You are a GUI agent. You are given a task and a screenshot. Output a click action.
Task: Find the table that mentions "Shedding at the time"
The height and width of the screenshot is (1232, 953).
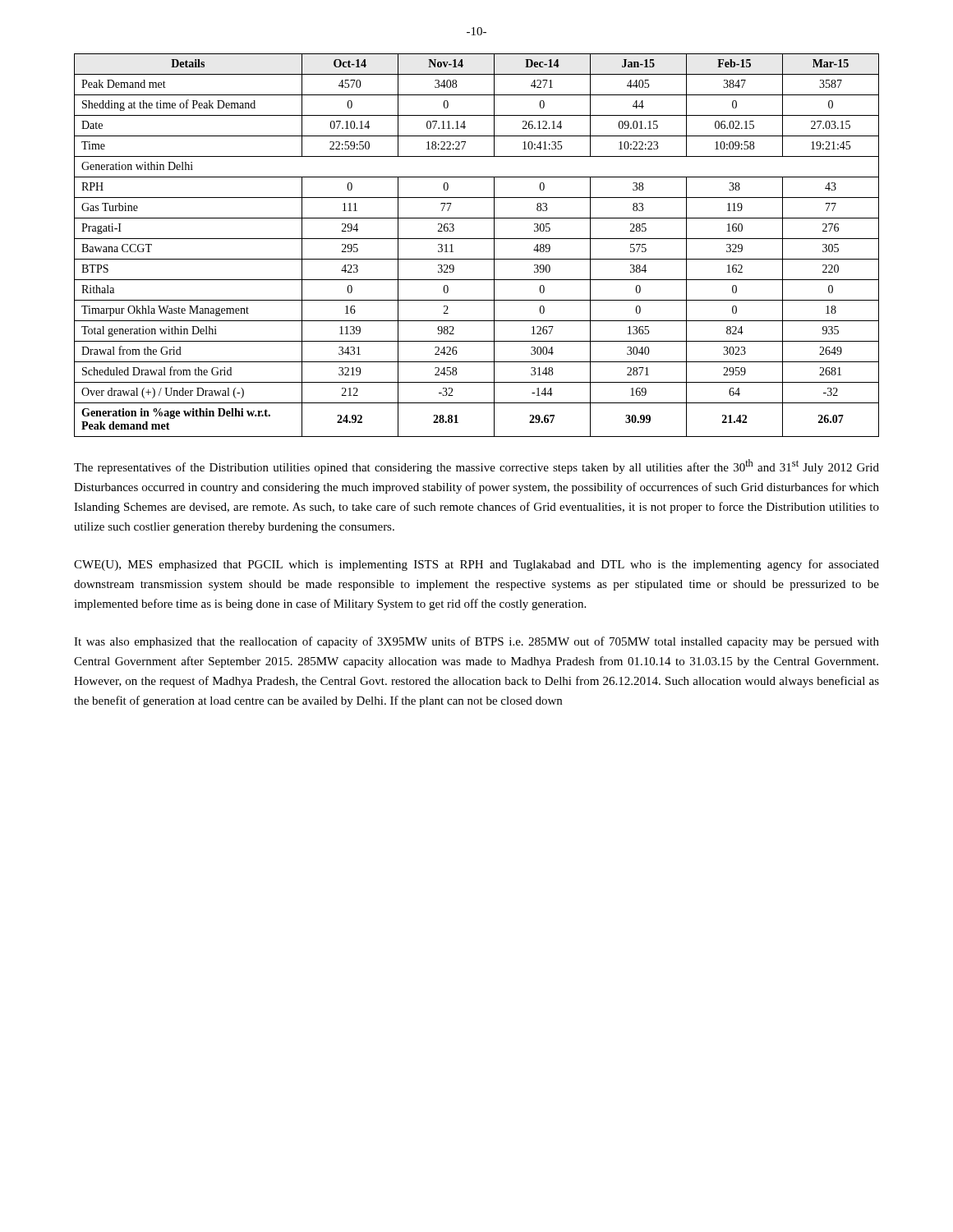[476, 245]
